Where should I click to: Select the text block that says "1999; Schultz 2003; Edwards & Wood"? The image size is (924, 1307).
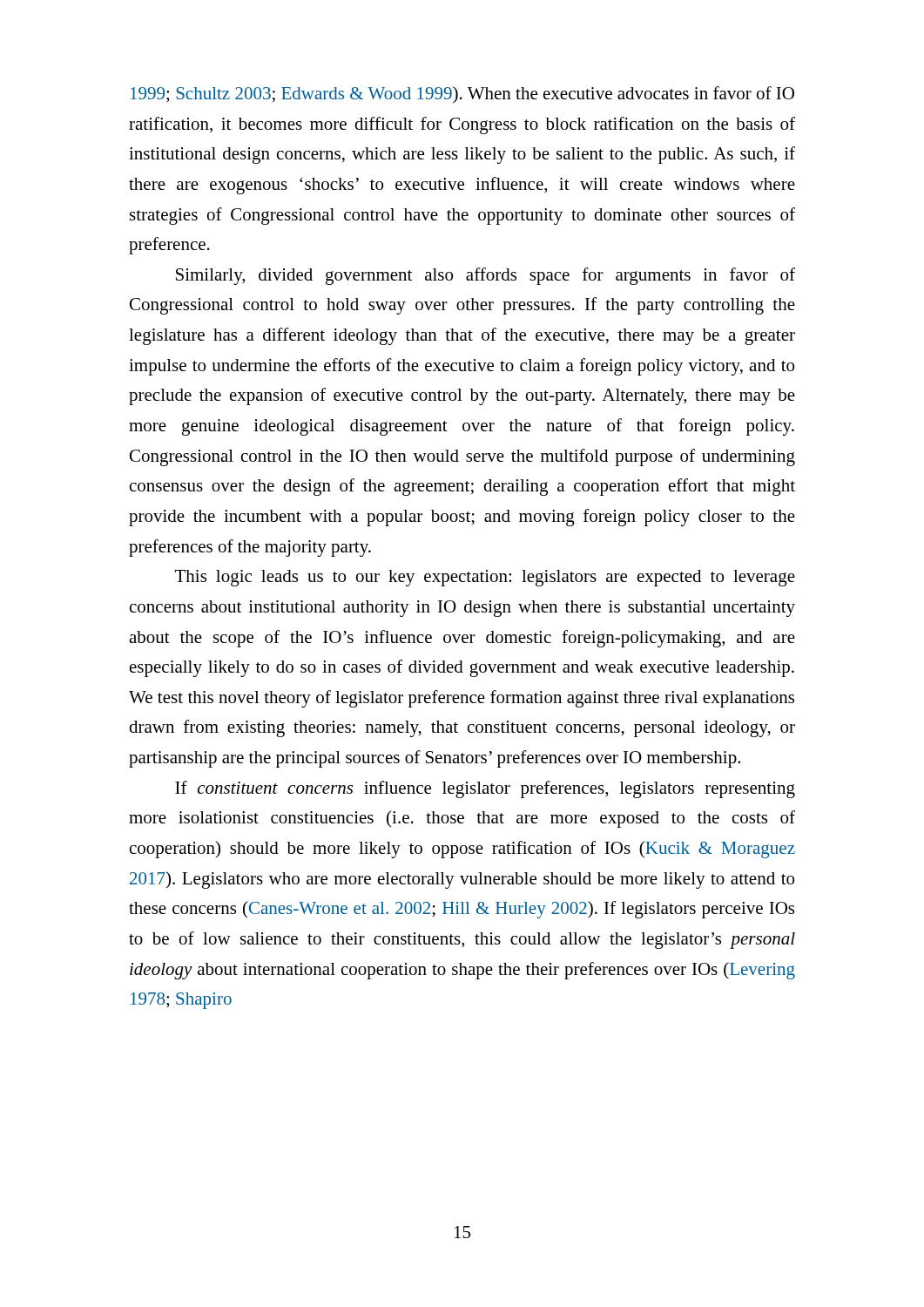[462, 95]
